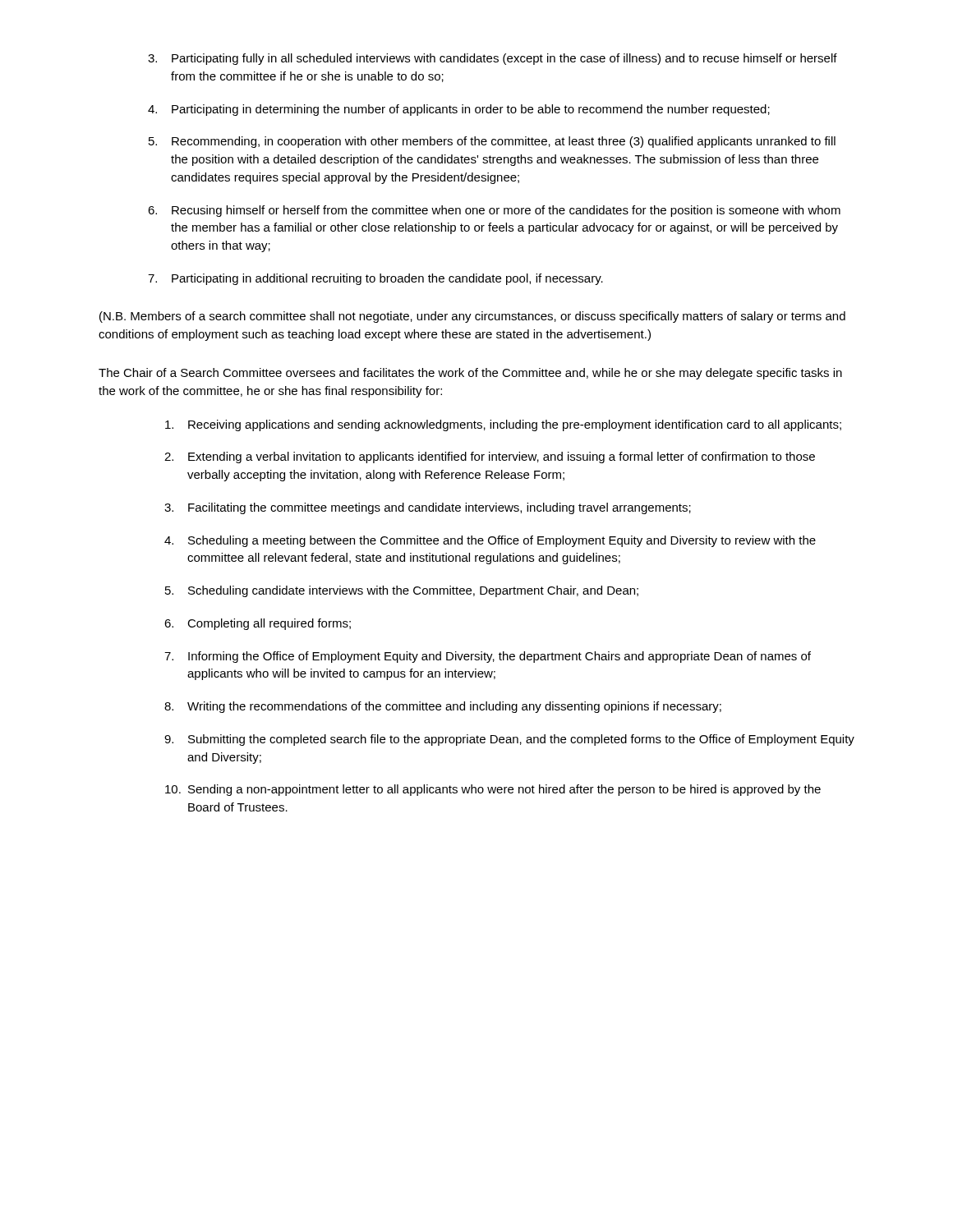The image size is (953, 1232).
Task: Find the list item that reads "7. Informing the Office of Employment"
Action: point(509,665)
